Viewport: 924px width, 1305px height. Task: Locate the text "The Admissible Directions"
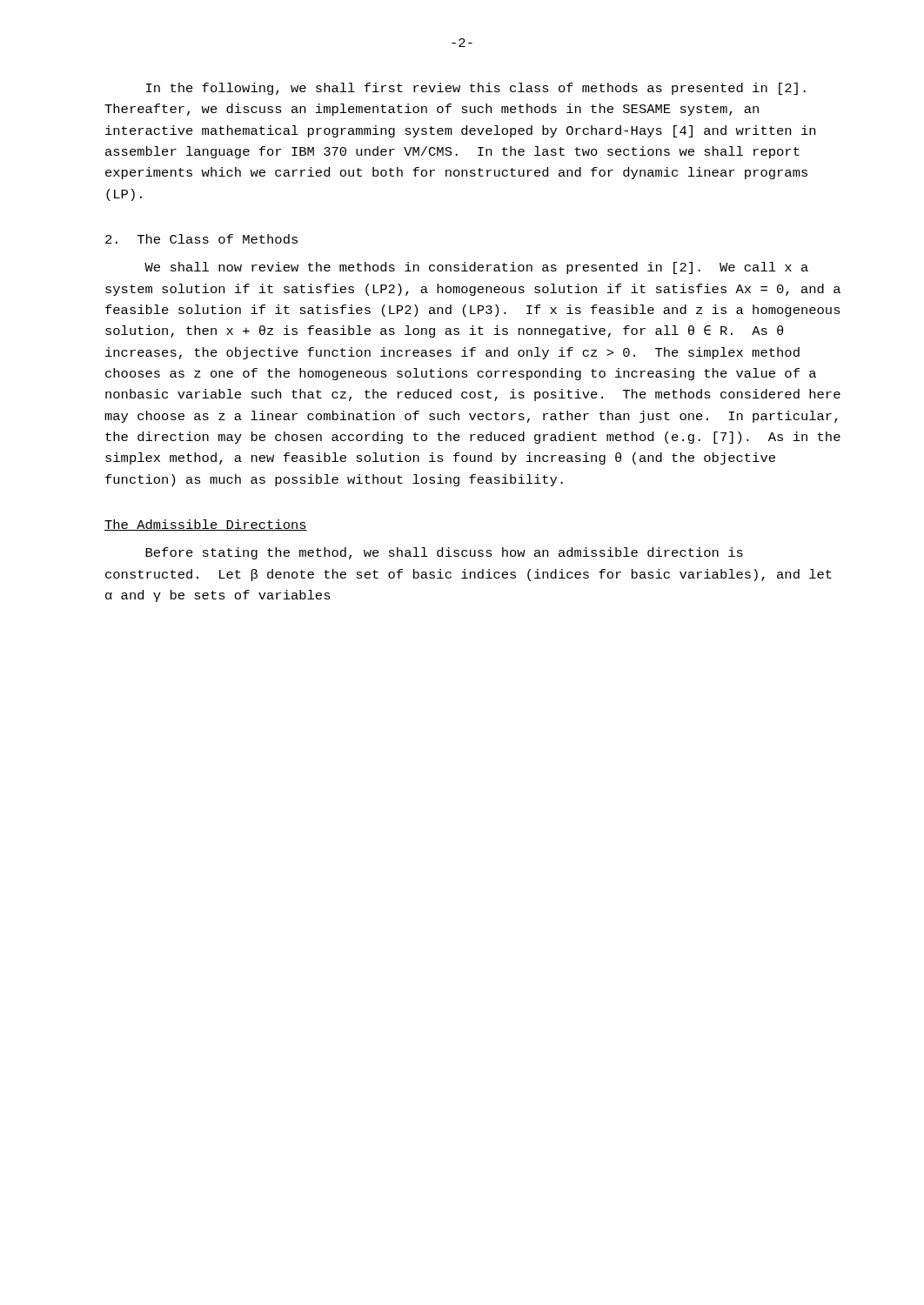[206, 525]
